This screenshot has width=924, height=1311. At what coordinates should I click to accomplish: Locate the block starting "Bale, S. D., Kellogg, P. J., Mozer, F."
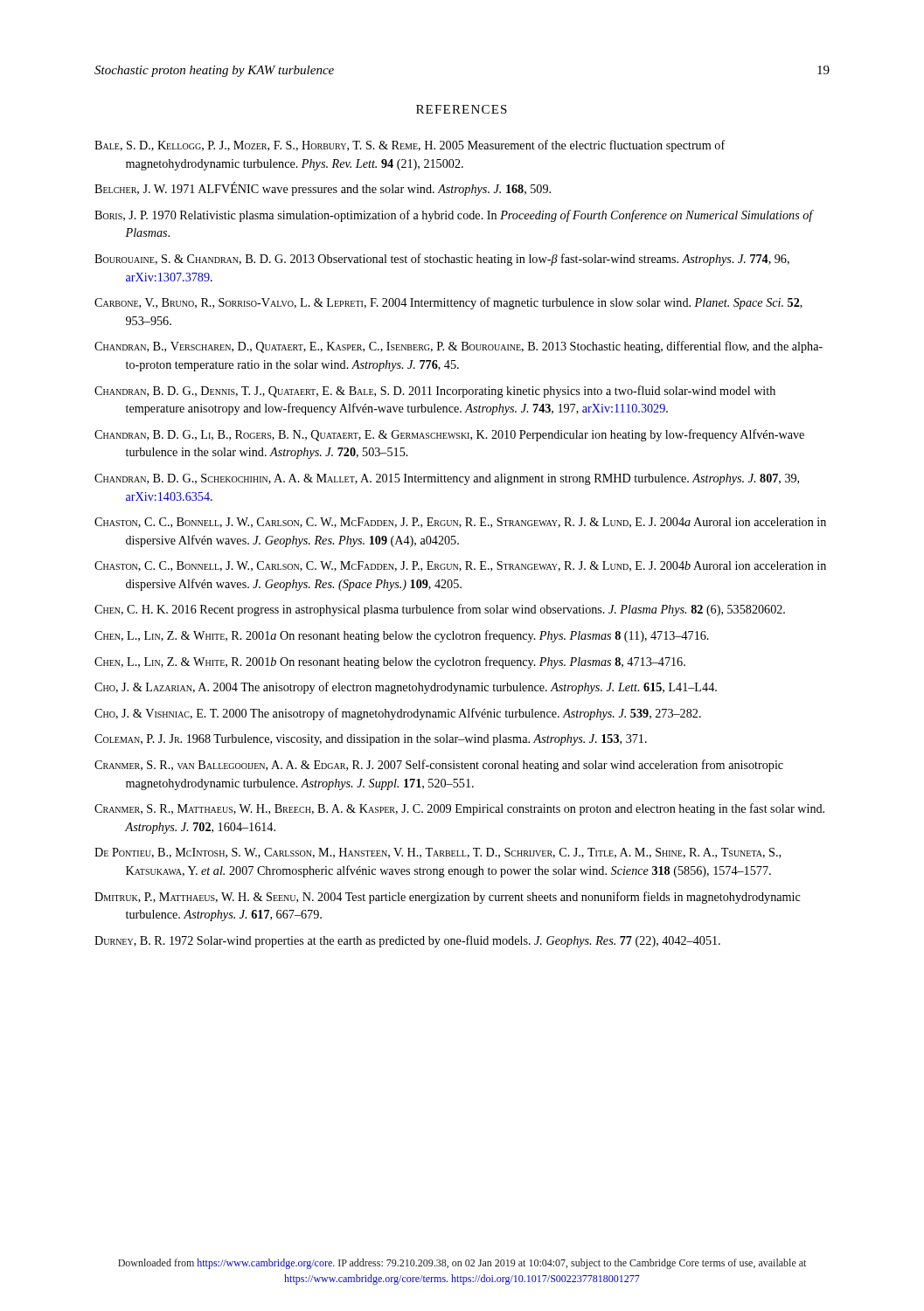tap(462, 154)
